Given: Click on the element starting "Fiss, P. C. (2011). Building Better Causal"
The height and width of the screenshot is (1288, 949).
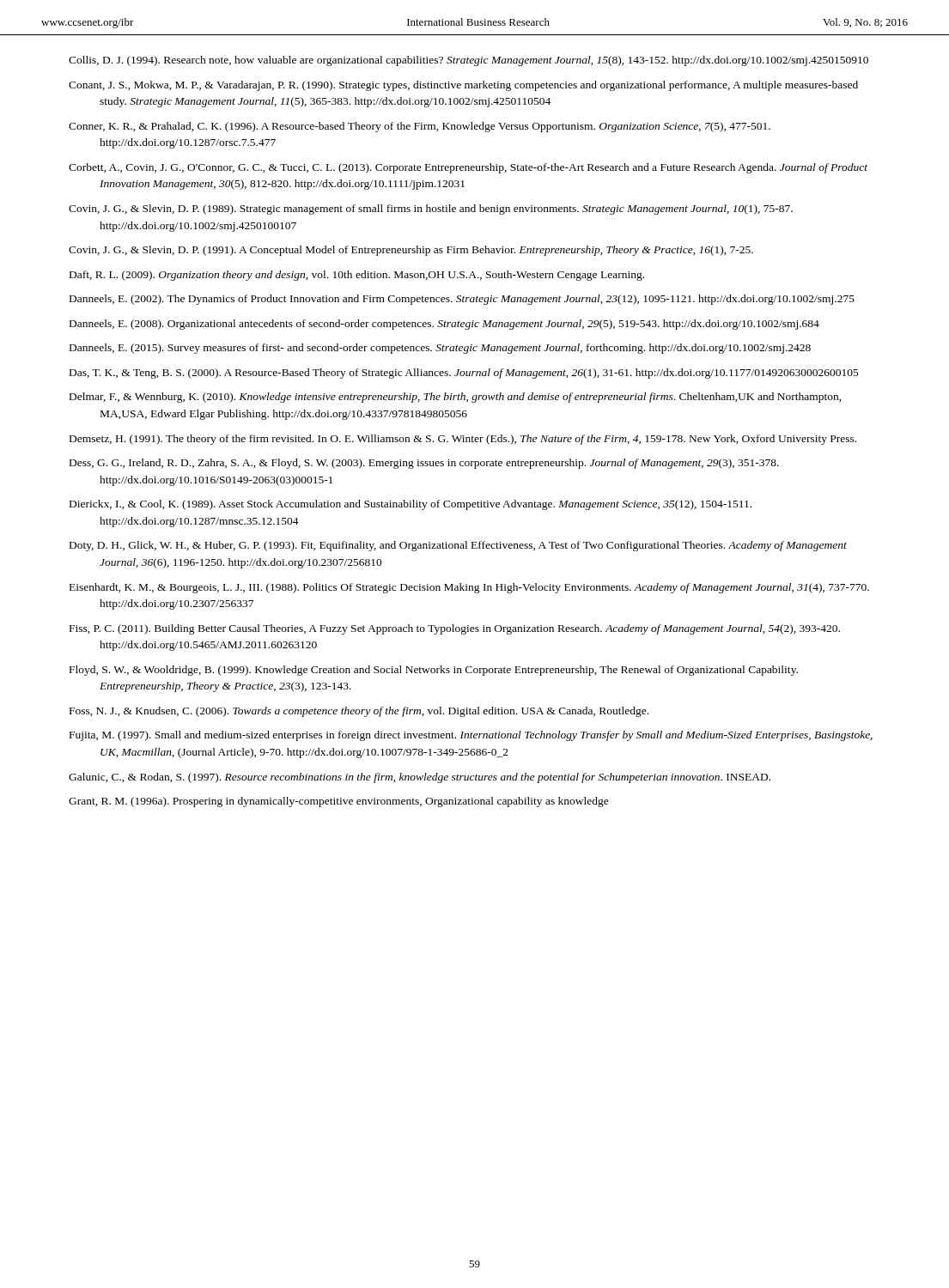Looking at the screenshot, I should [x=455, y=636].
